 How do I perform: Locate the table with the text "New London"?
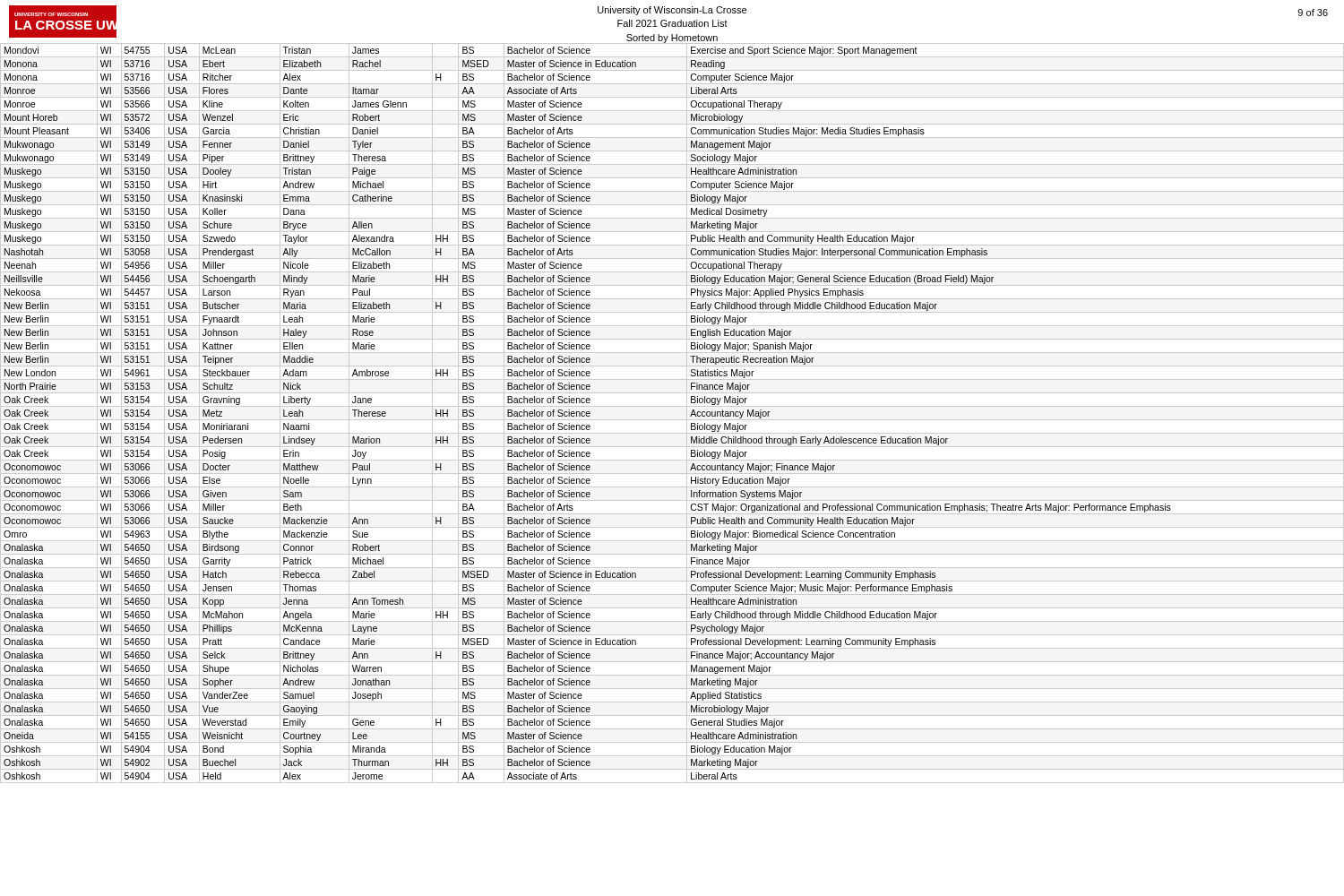[x=672, y=413]
